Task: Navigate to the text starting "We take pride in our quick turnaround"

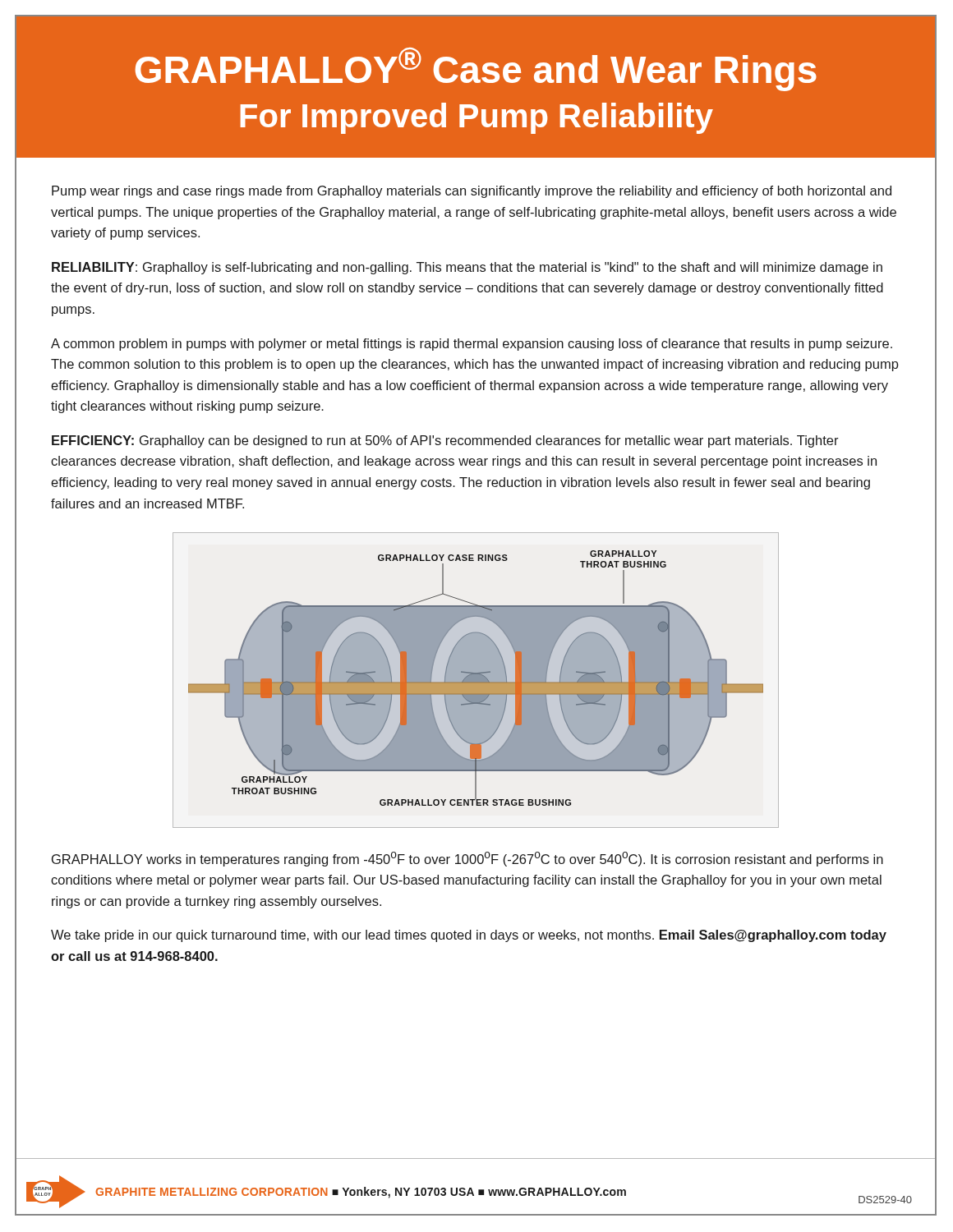Action: point(469,945)
